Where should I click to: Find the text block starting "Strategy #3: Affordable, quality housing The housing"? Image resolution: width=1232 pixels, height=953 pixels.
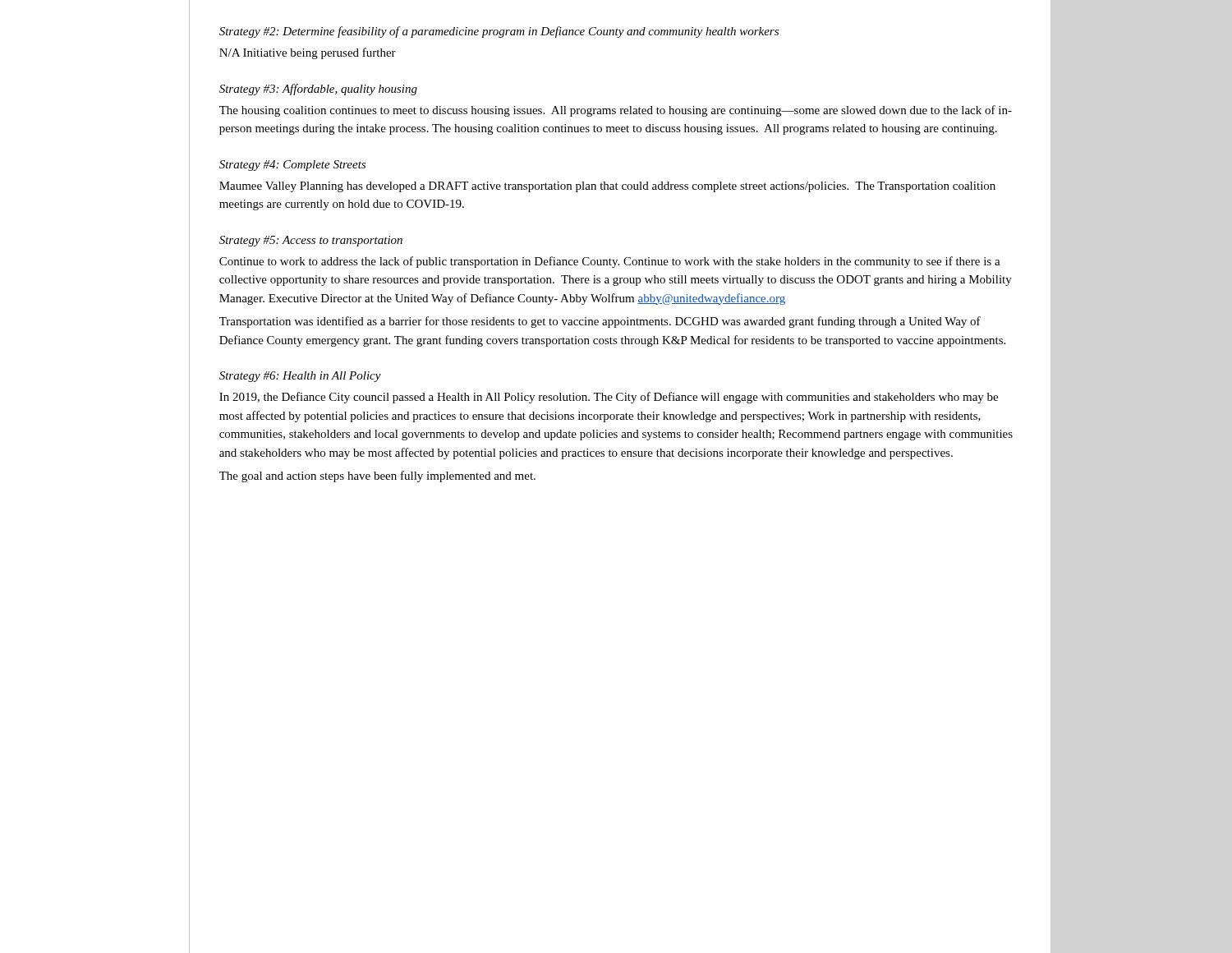click(620, 109)
